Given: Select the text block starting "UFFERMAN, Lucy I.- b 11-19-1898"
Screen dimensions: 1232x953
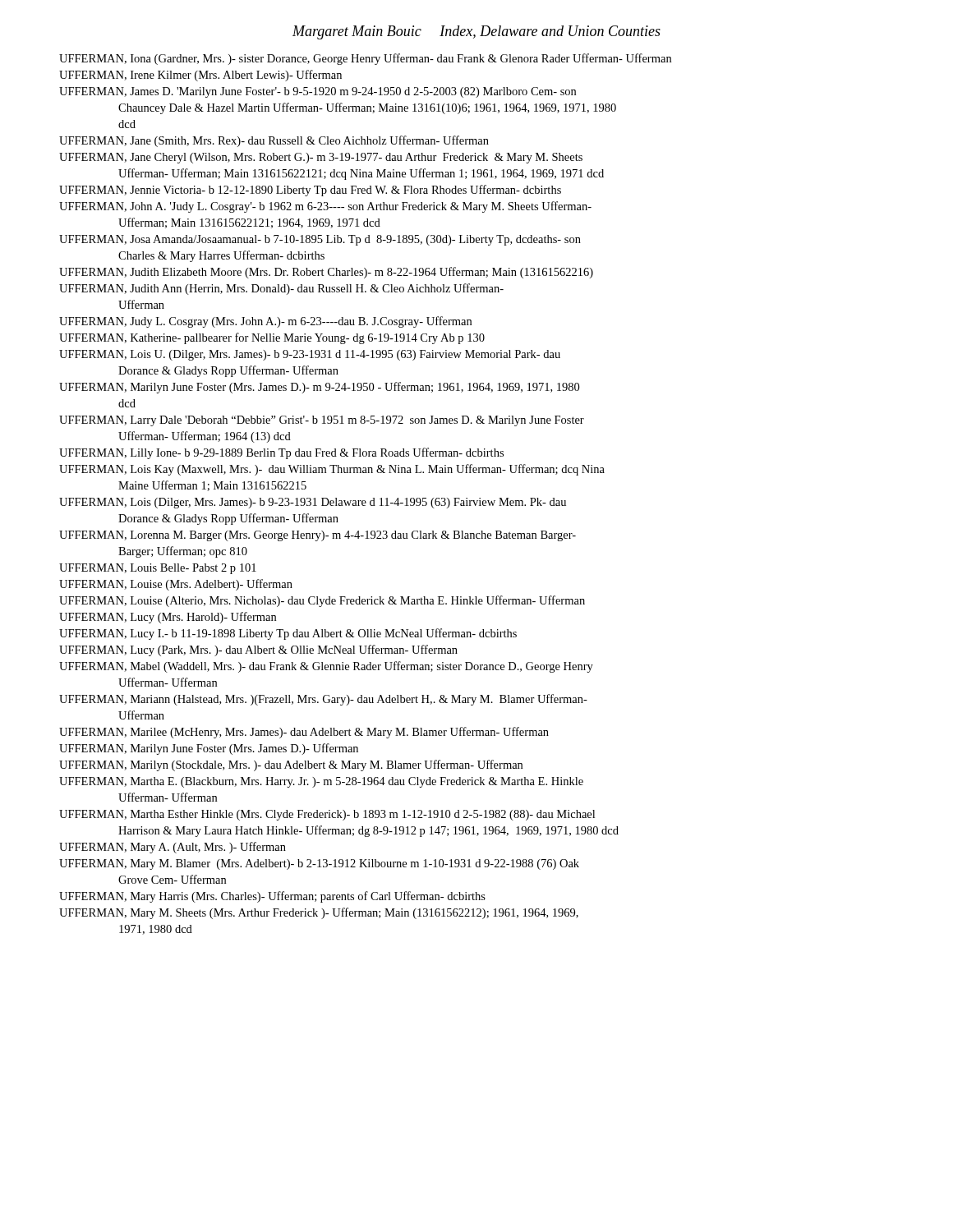Looking at the screenshot, I should point(288,633).
